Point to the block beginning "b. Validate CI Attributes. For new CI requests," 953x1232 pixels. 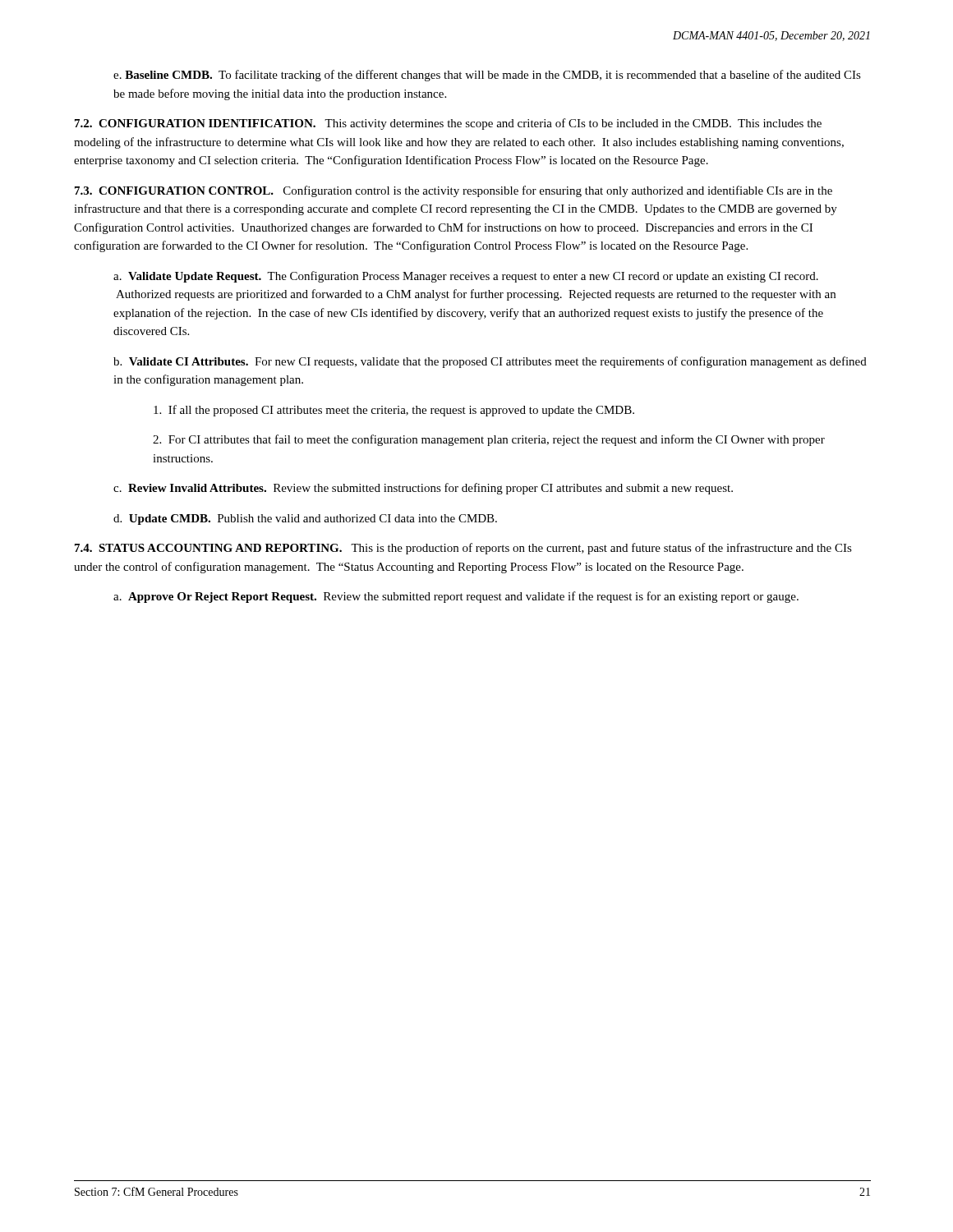pyautogui.click(x=492, y=370)
